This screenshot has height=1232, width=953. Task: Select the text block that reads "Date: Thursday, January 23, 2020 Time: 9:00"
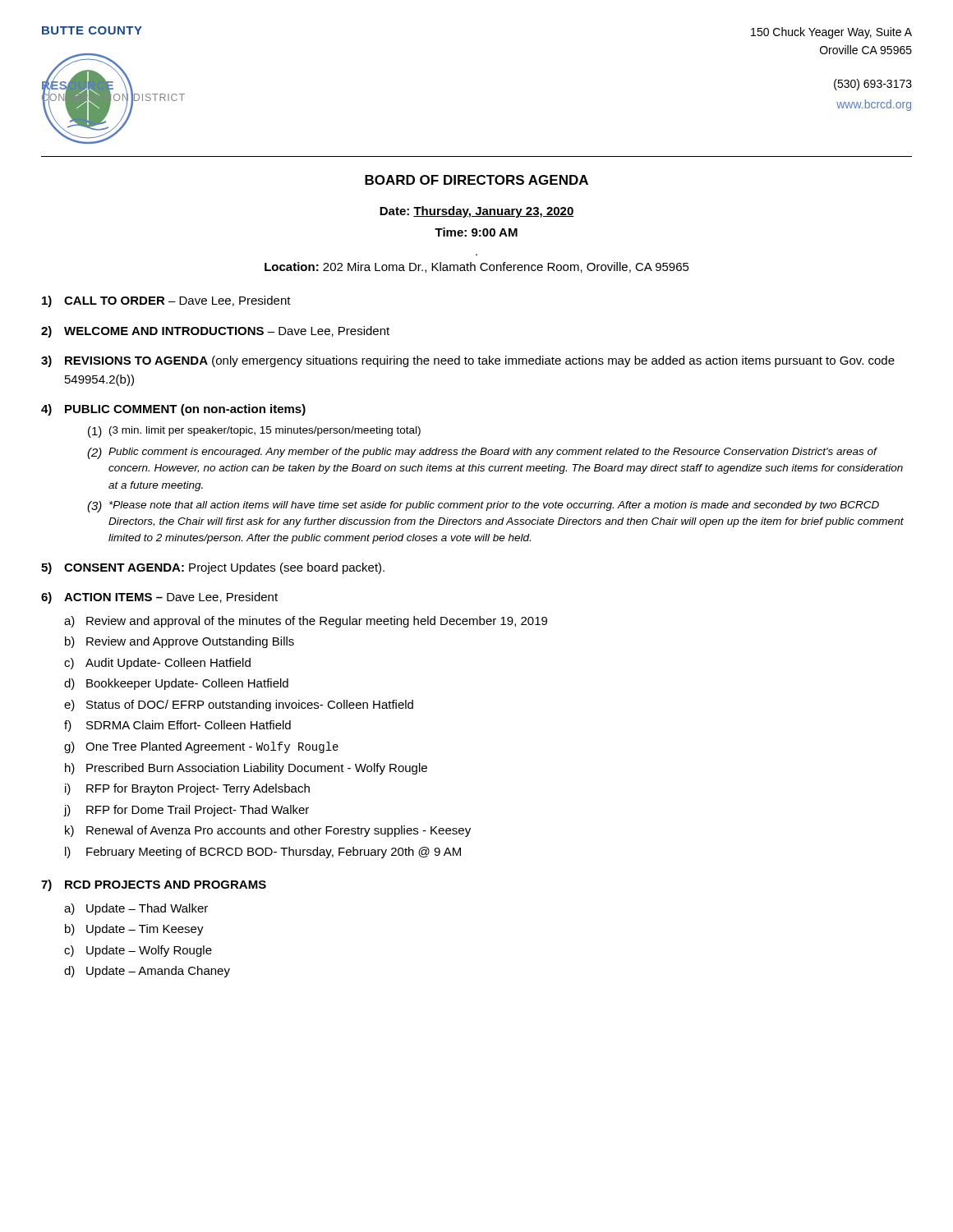click(476, 221)
